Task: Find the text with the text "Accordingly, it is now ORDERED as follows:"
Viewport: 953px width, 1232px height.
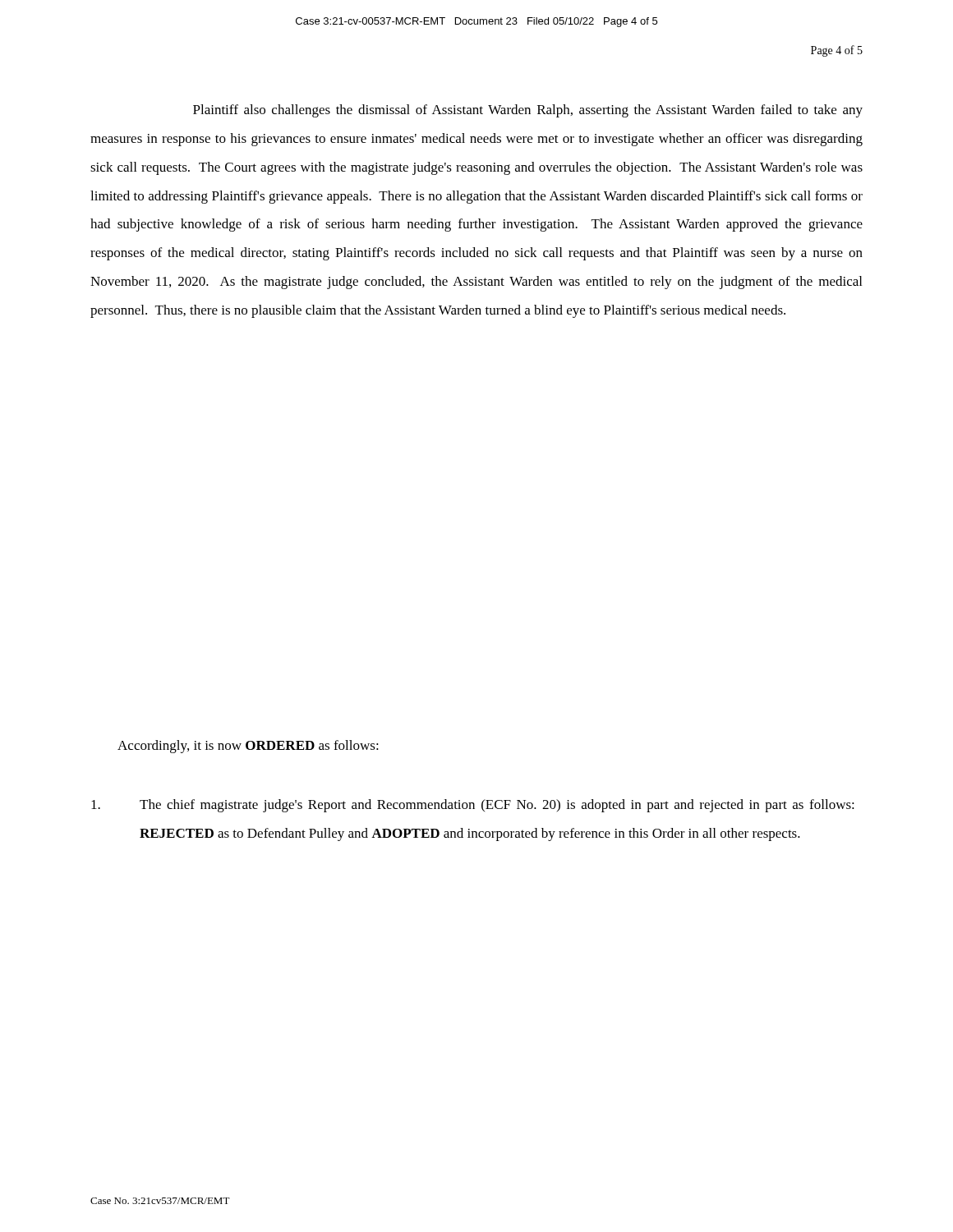Action: click(248, 747)
